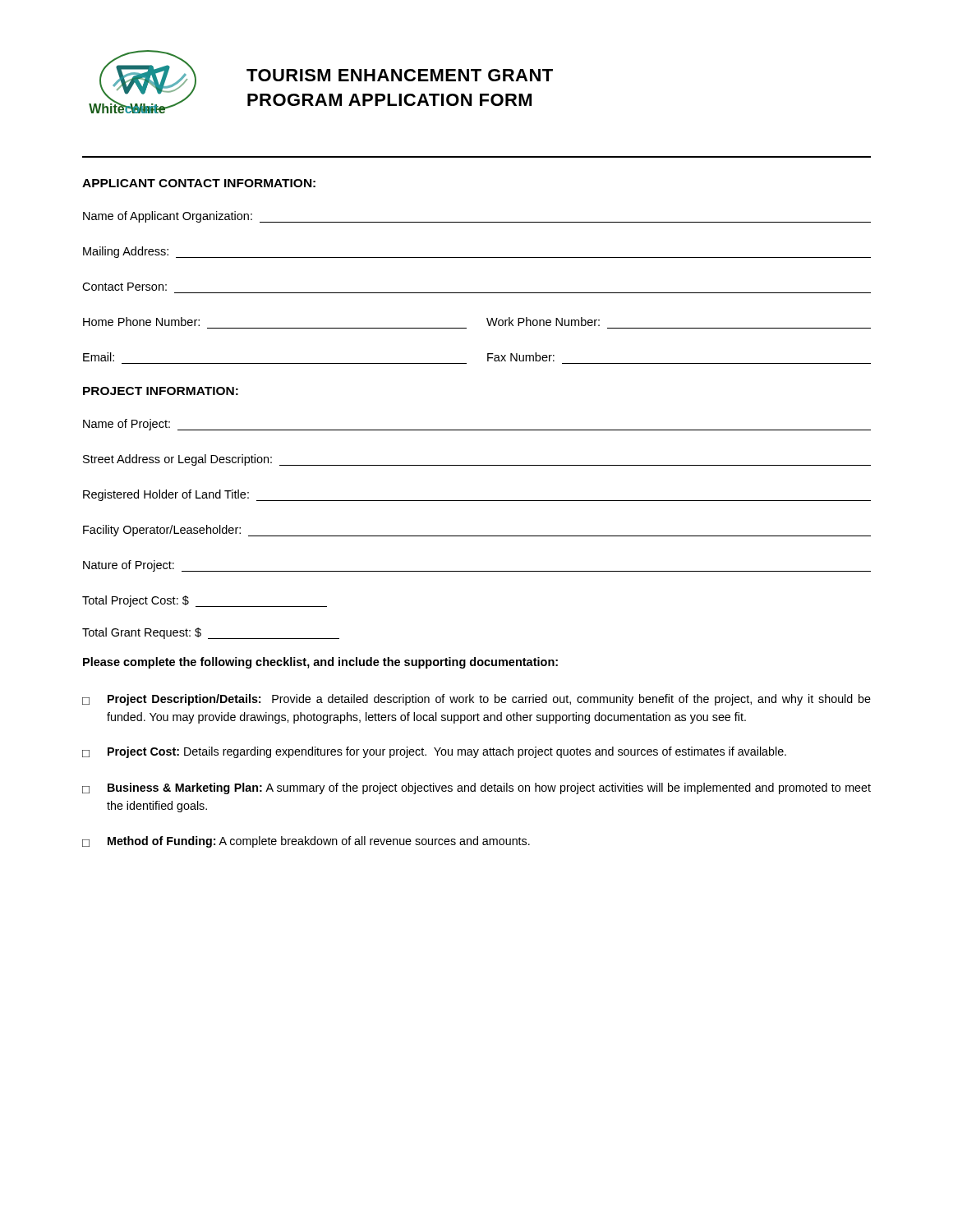Screen dimensions: 1232x953
Task: Point to the text starting "□ Method of Funding: A complete breakdown"
Action: coord(476,842)
